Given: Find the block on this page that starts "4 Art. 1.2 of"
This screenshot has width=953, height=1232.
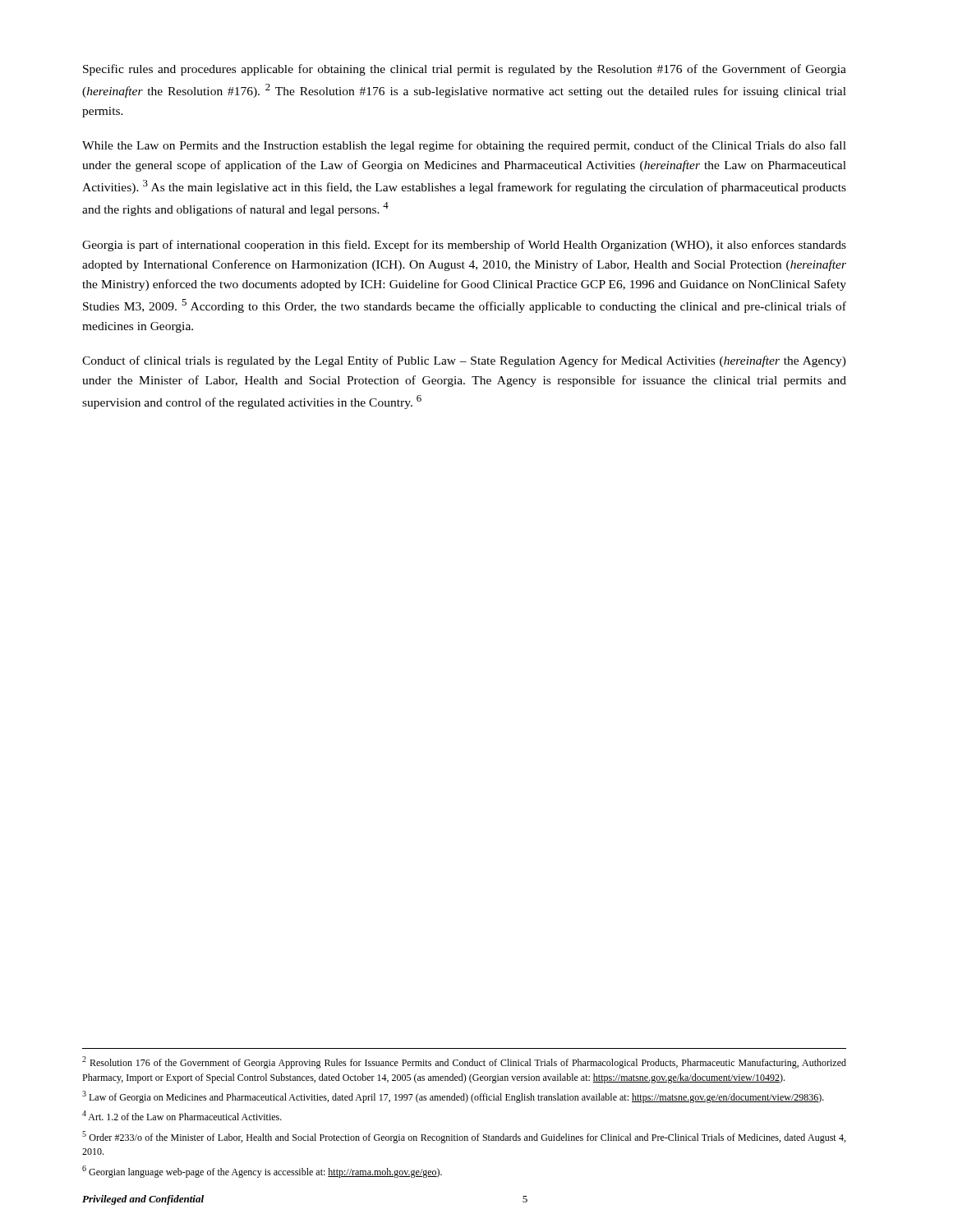Looking at the screenshot, I should coord(182,1115).
